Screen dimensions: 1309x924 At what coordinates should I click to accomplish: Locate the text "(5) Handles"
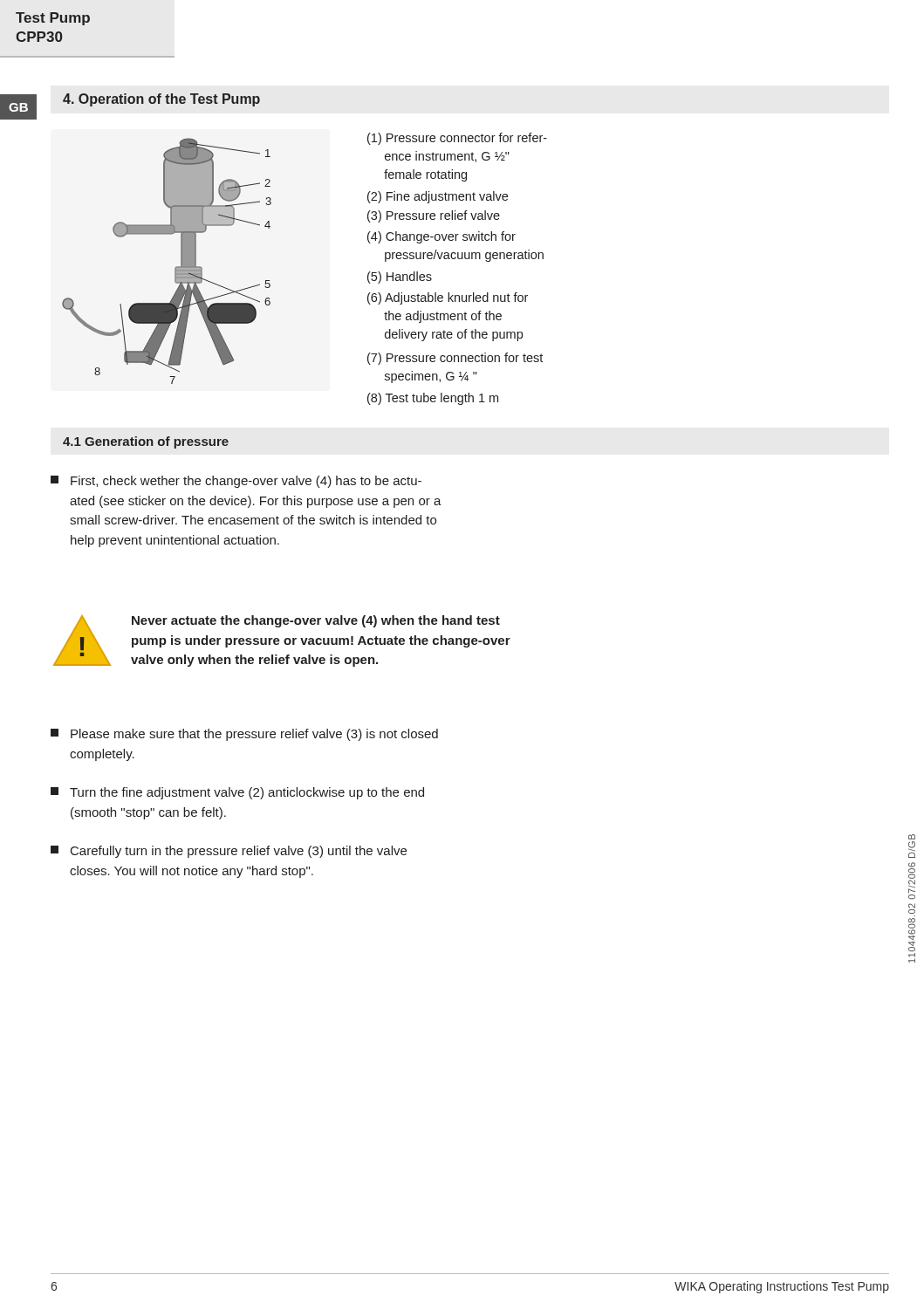point(399,277)
